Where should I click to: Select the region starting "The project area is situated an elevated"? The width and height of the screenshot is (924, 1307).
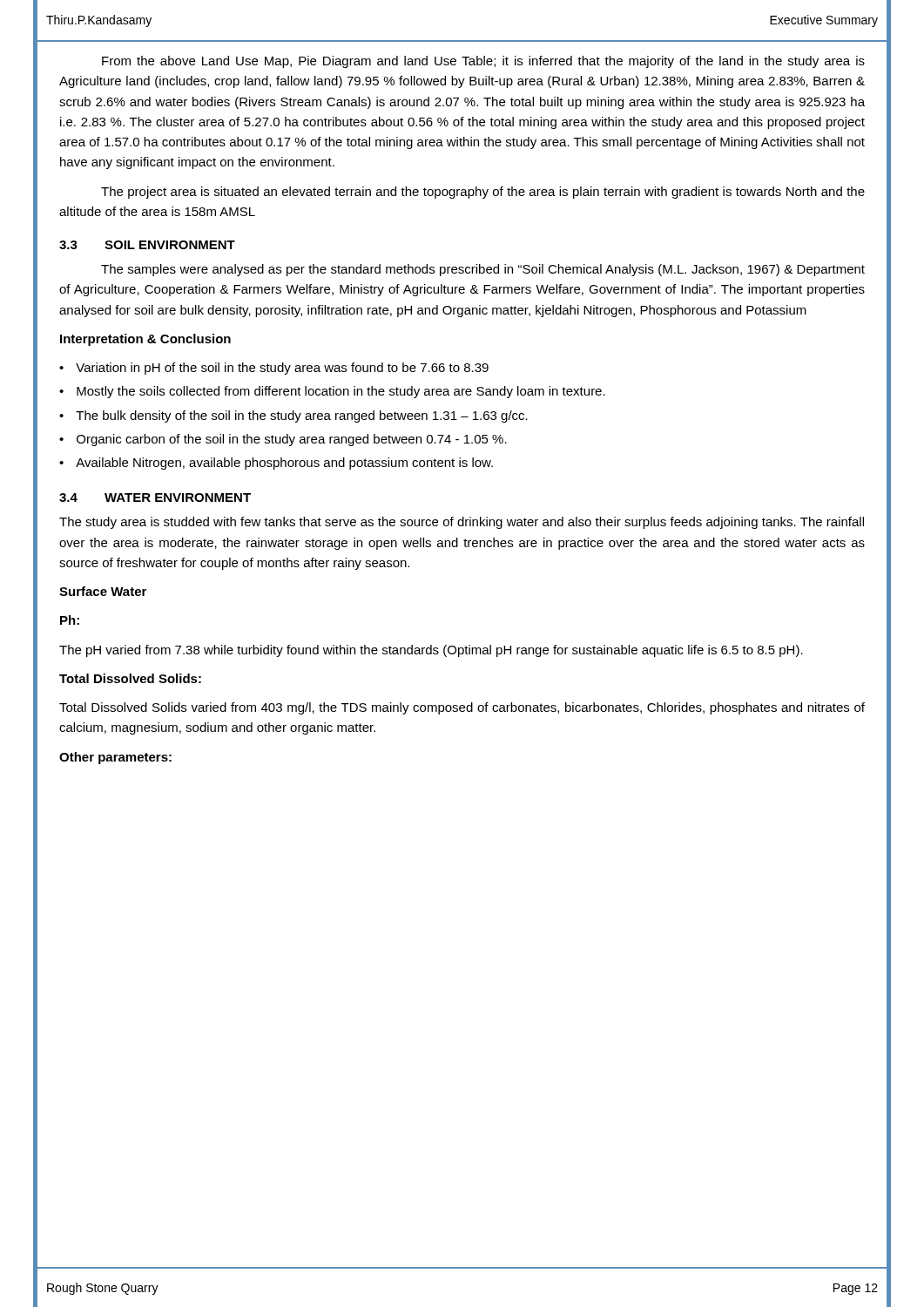click(462, 201)
